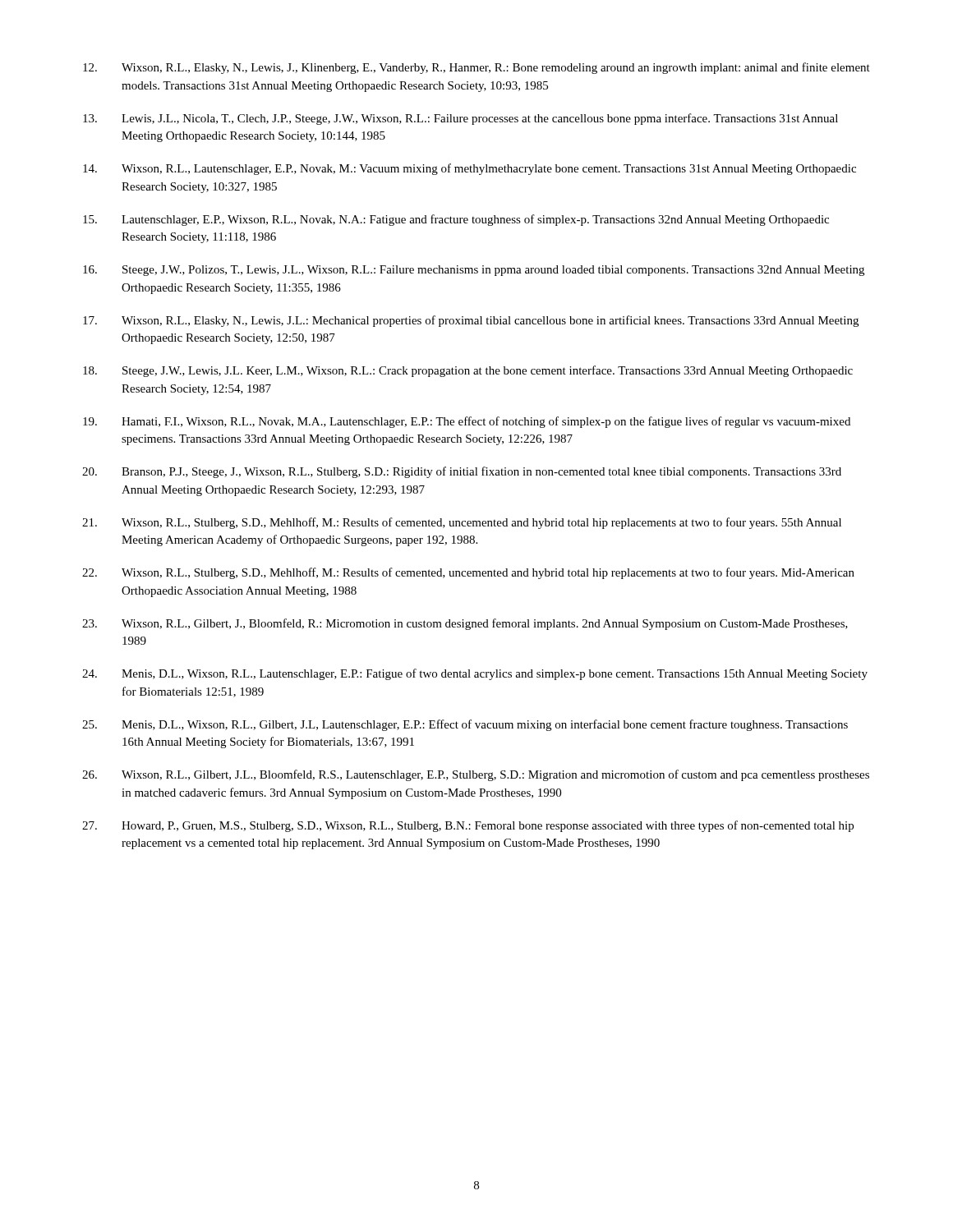953x1232 pixels.
Task: Click on the element starting "25. Menis, D.L., Wixson, R.L., Gilbert,"
Action: click(x=476, y=734)
